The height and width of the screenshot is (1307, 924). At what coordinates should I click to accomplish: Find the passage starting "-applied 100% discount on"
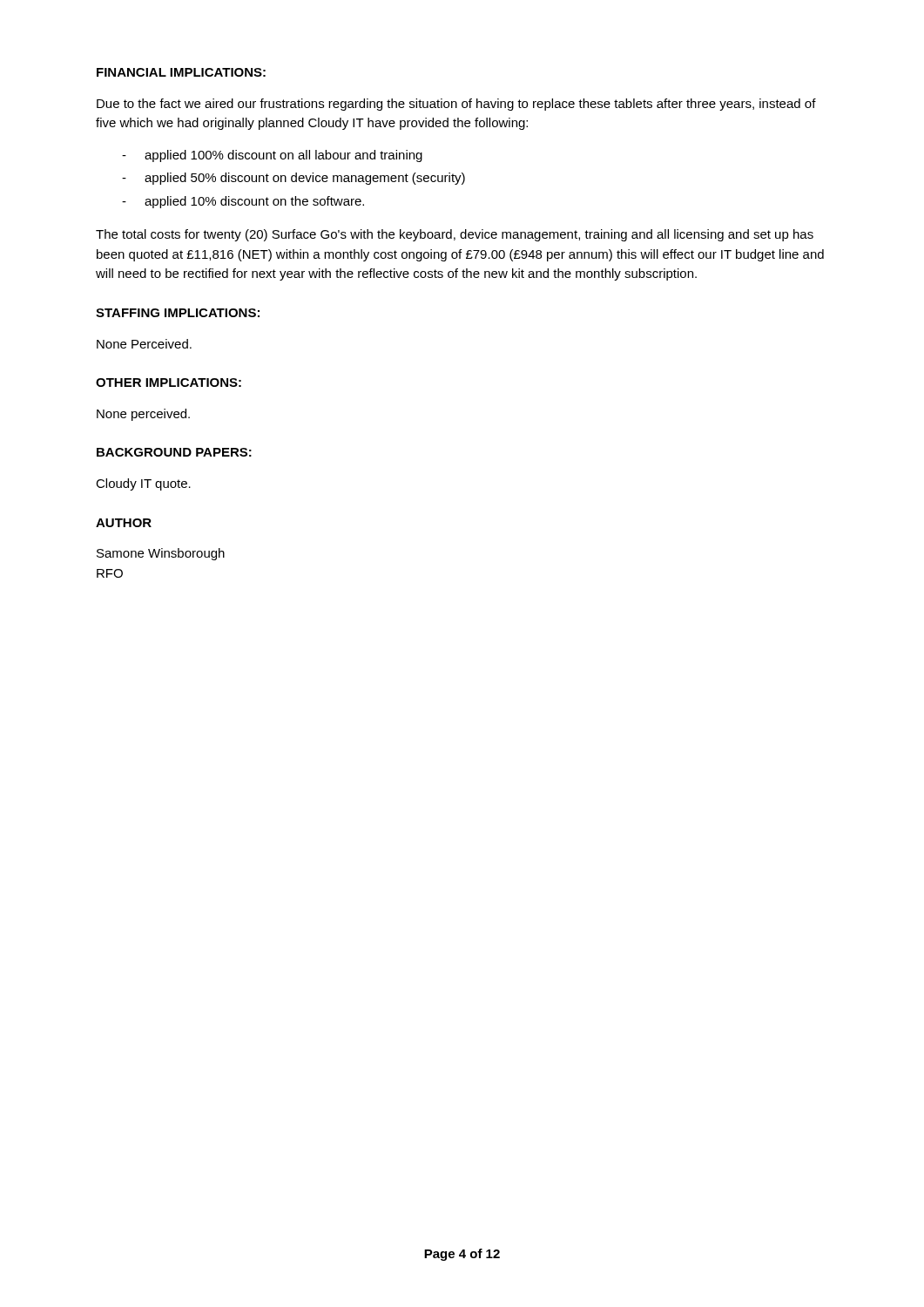pyautogui.click(x=272, y=155)
